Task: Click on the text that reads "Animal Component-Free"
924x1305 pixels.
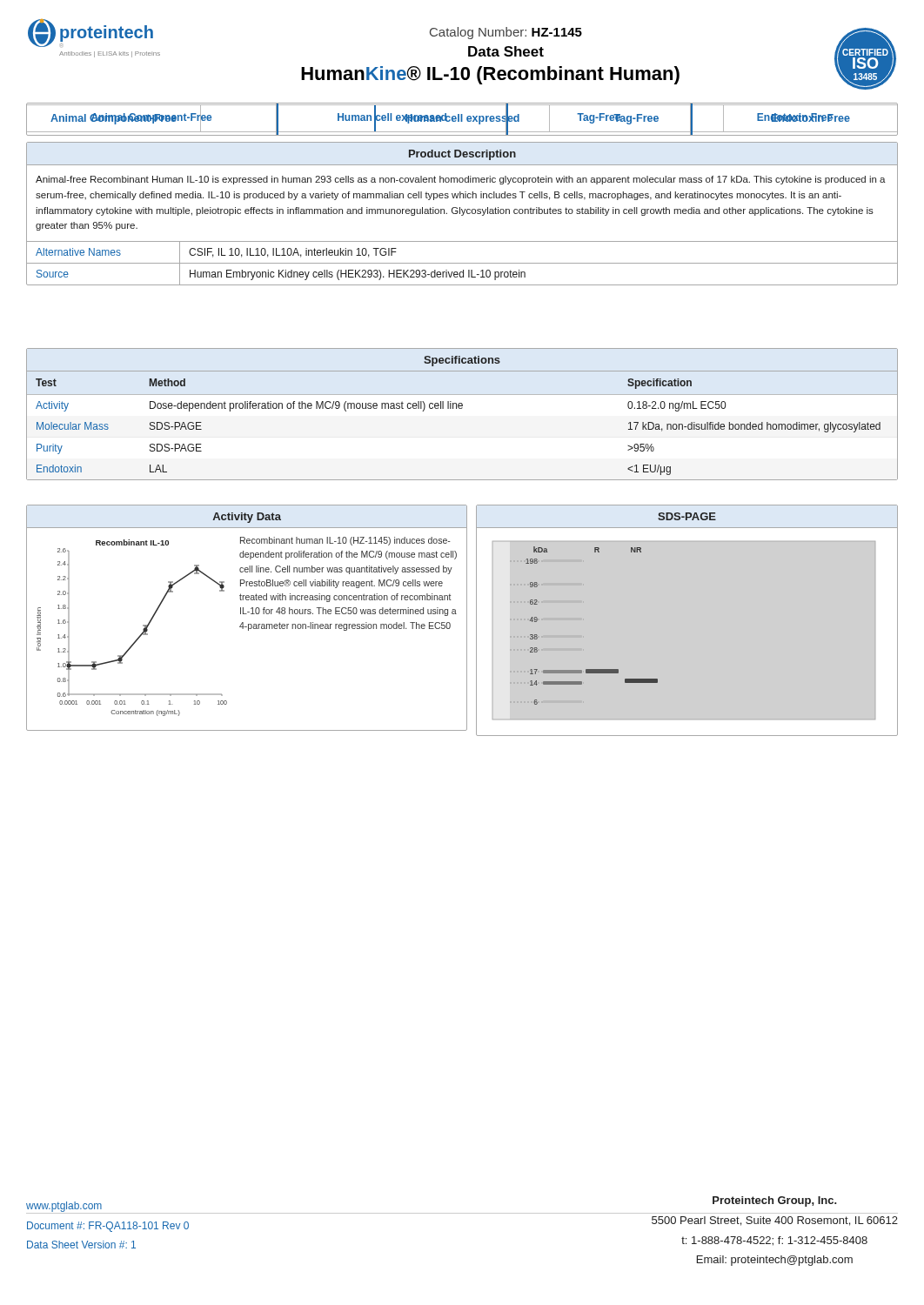Action: [114, 118]
